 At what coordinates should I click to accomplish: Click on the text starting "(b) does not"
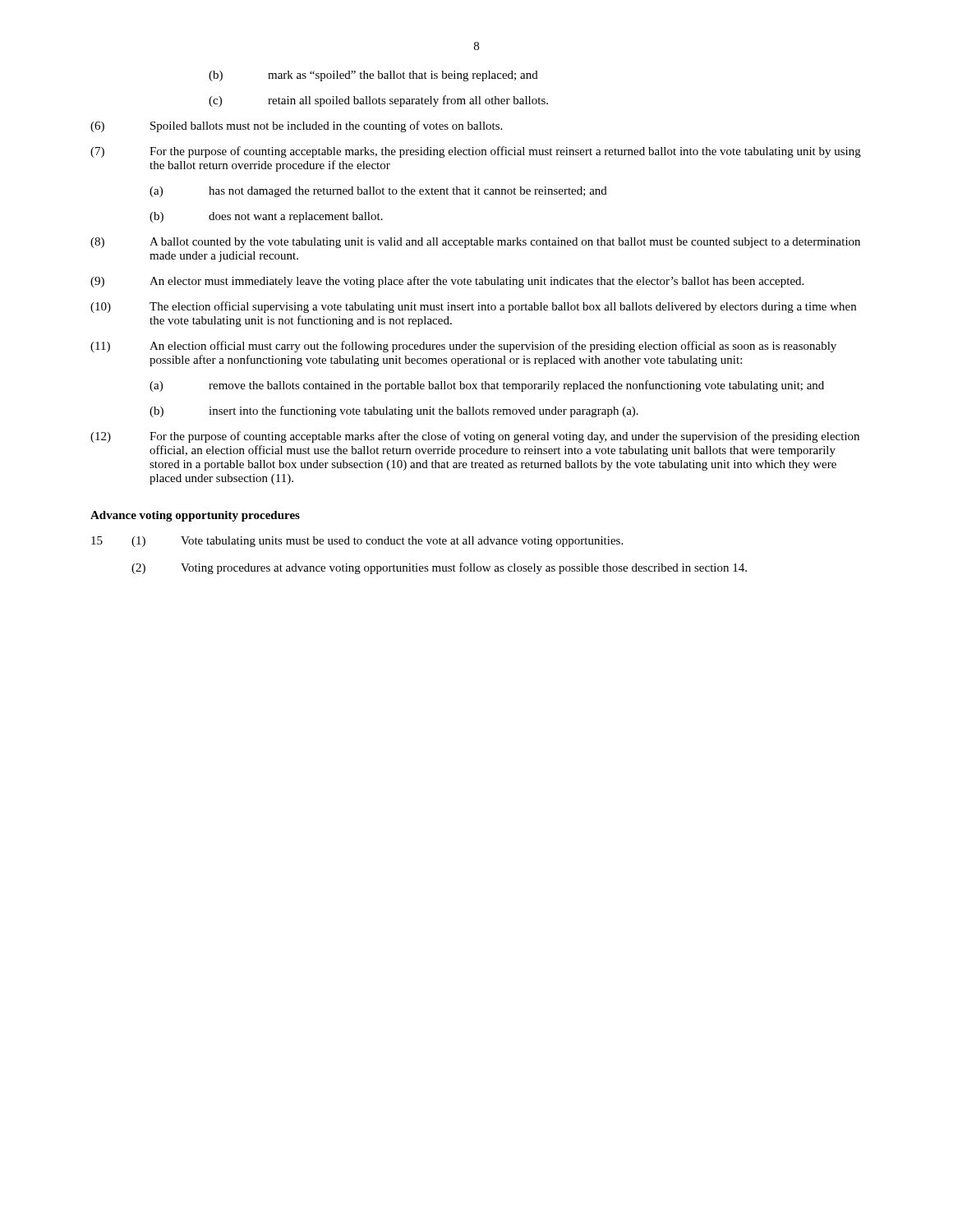click(x=266, y=217)
